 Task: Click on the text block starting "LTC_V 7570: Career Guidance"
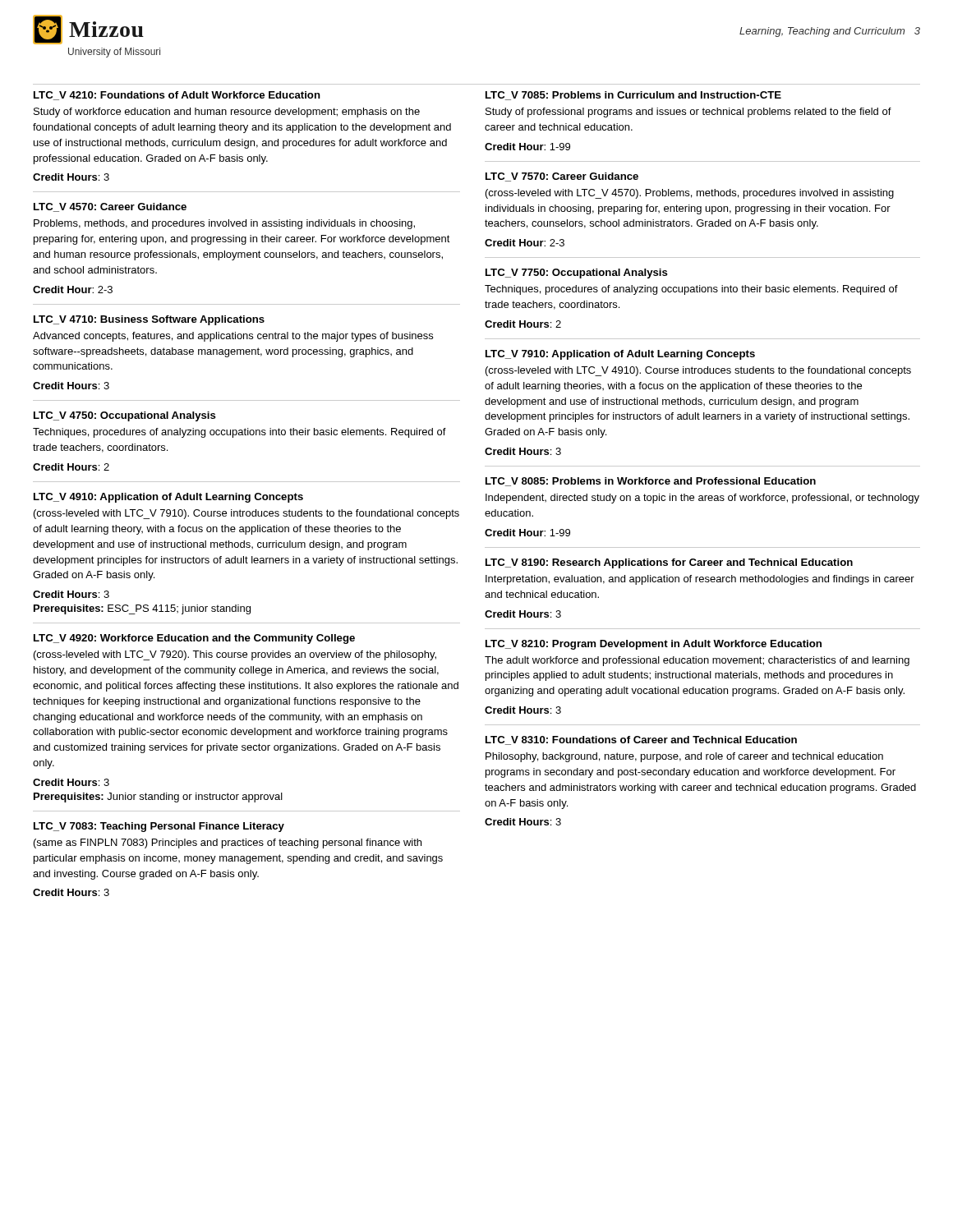click(x=562, y=176)
